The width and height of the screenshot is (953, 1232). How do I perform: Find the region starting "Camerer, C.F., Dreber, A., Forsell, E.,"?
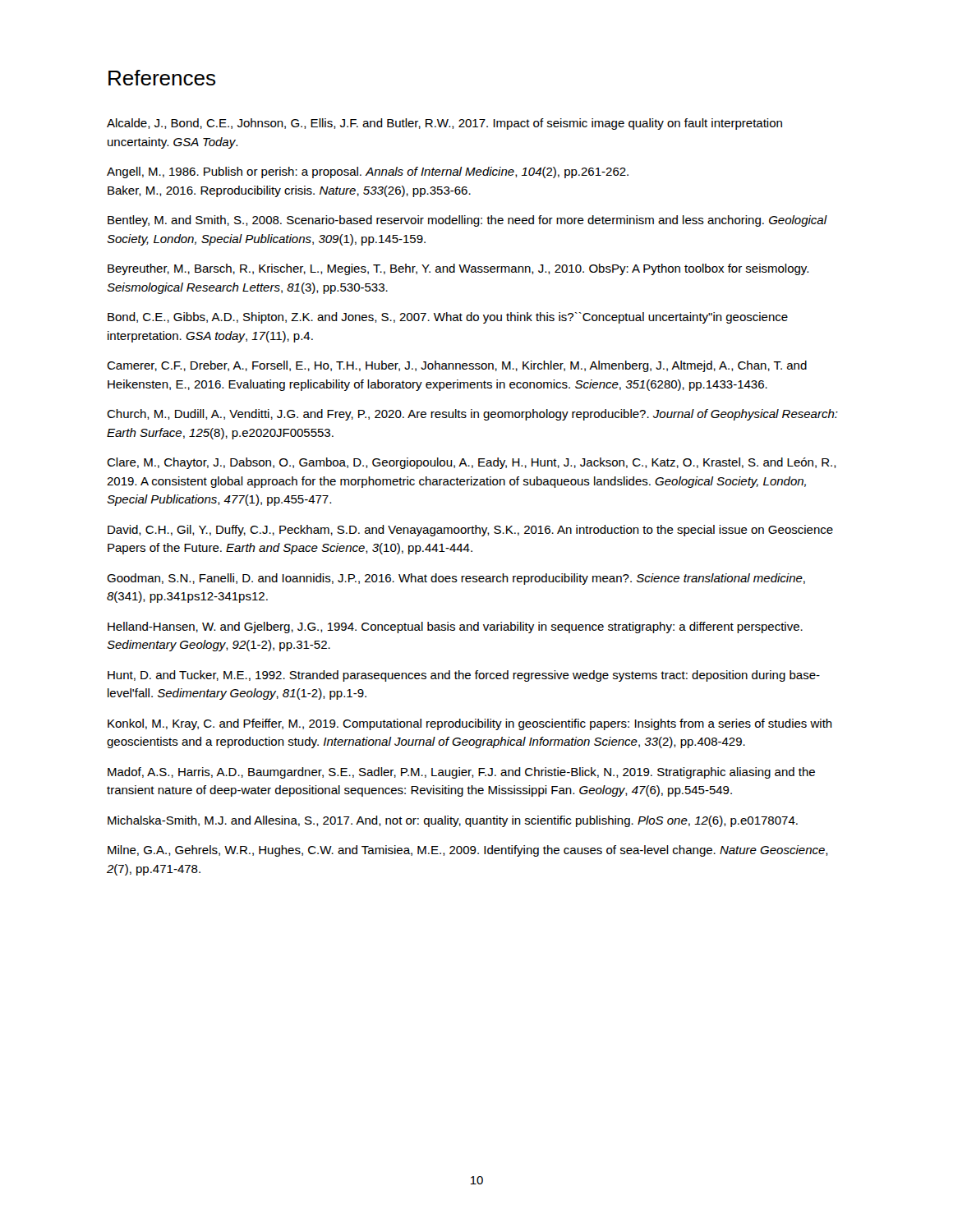point(457,374)
